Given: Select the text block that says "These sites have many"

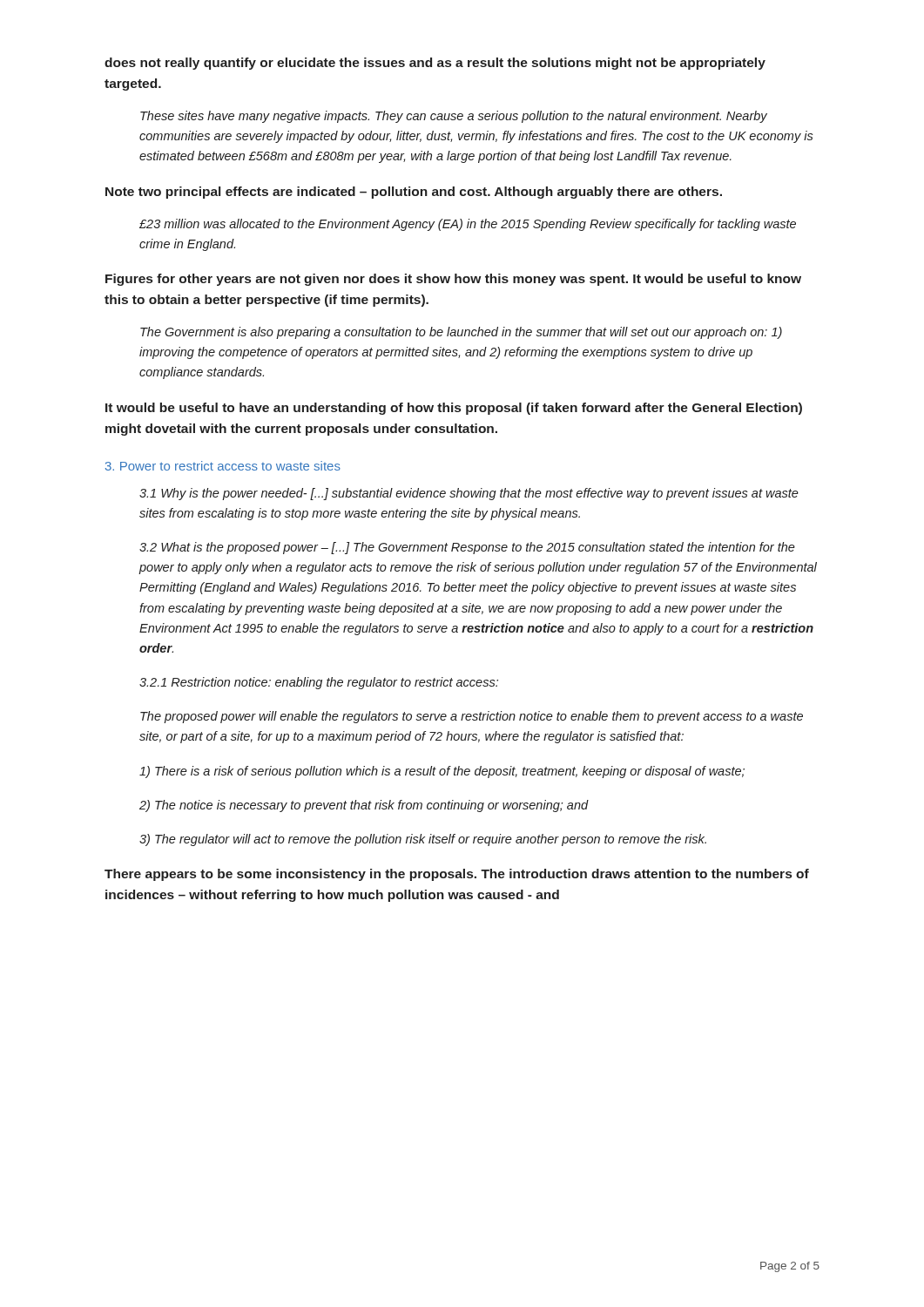Looking at the screenshot, I should coord(476,136).
